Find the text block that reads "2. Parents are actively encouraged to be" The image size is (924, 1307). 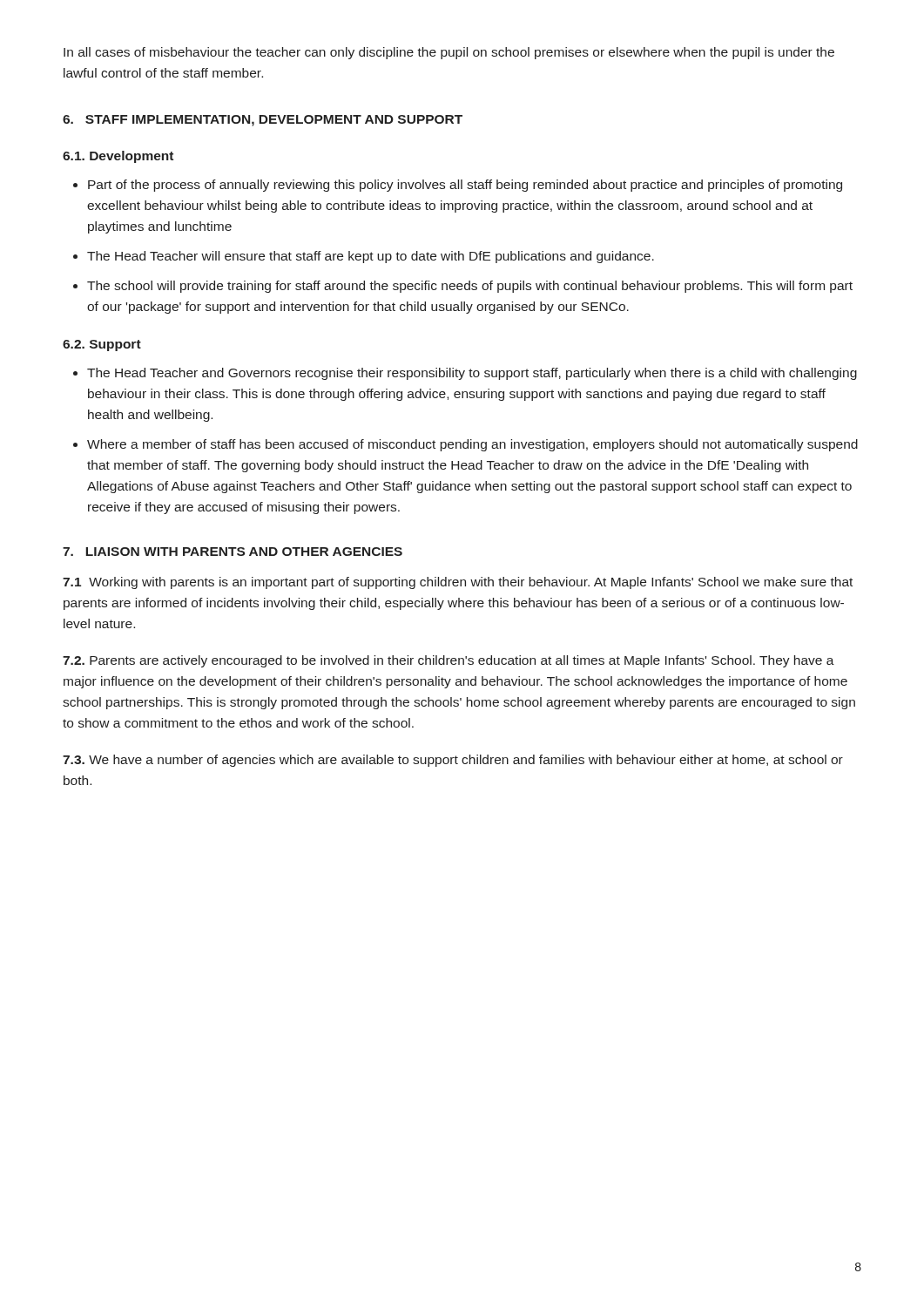click(x=459, y=692)
